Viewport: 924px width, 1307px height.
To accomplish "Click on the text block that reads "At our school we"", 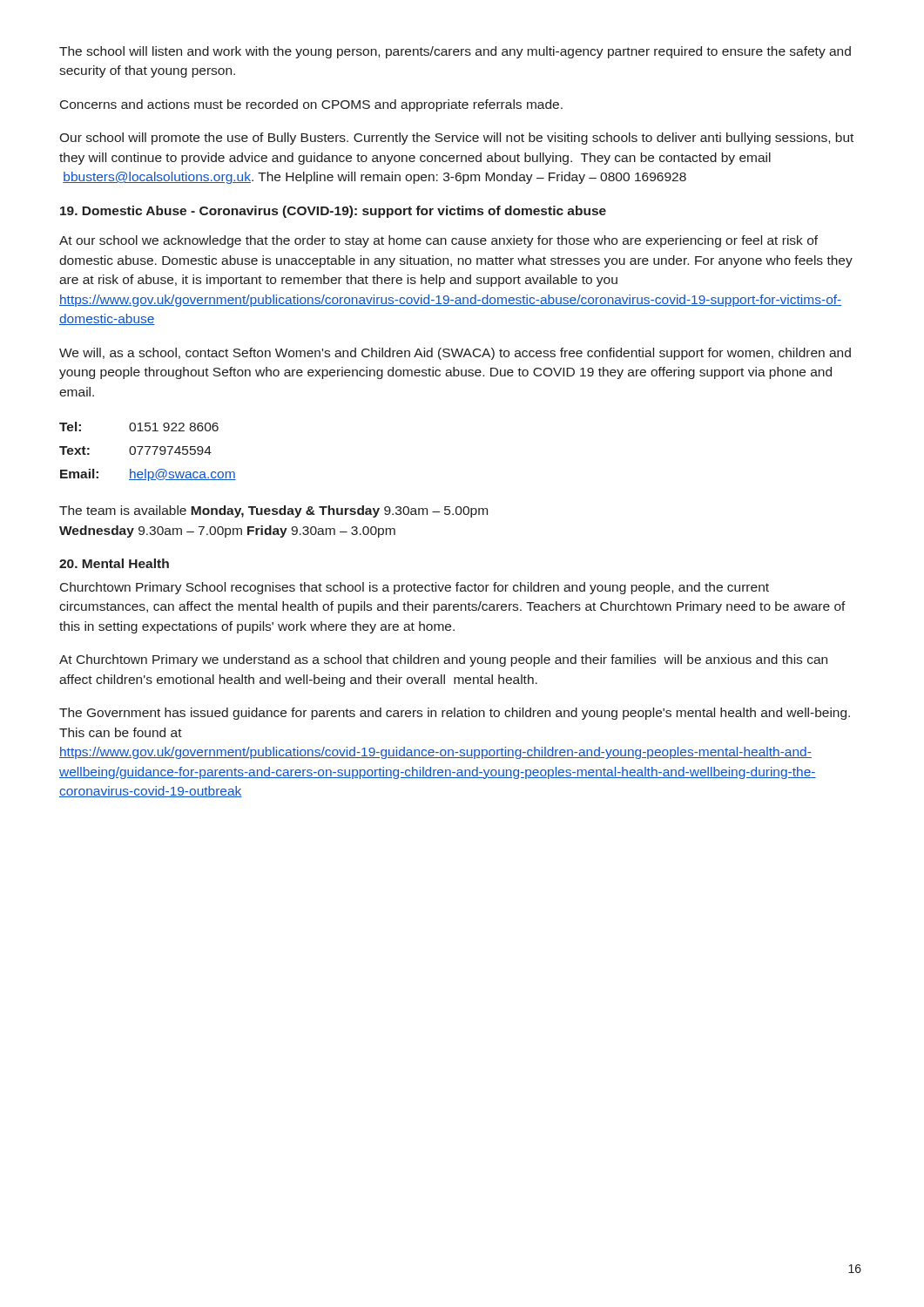I will 460,280.
